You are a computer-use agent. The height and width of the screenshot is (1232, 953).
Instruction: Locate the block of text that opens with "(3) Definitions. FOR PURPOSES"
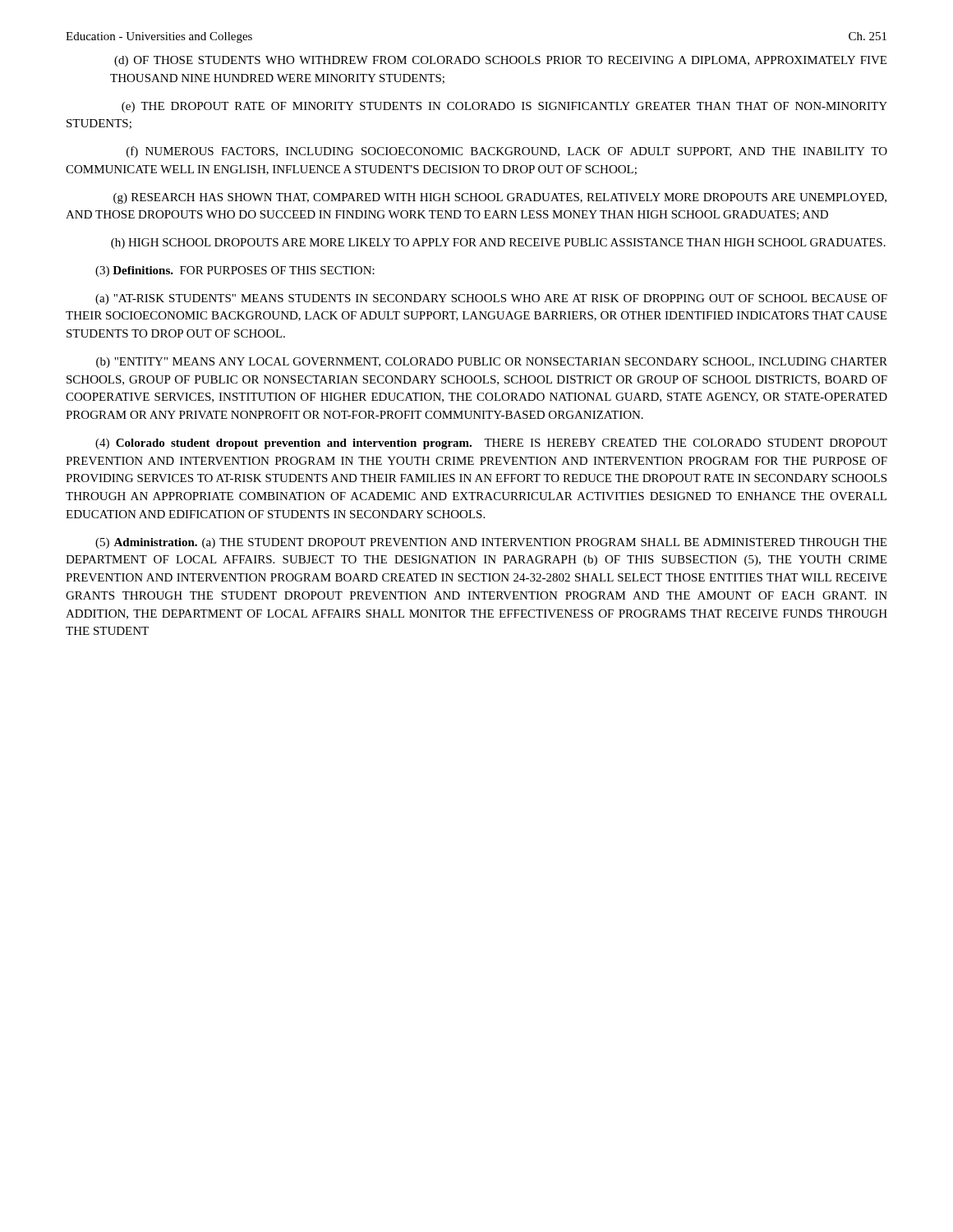(x=235, y=271)
